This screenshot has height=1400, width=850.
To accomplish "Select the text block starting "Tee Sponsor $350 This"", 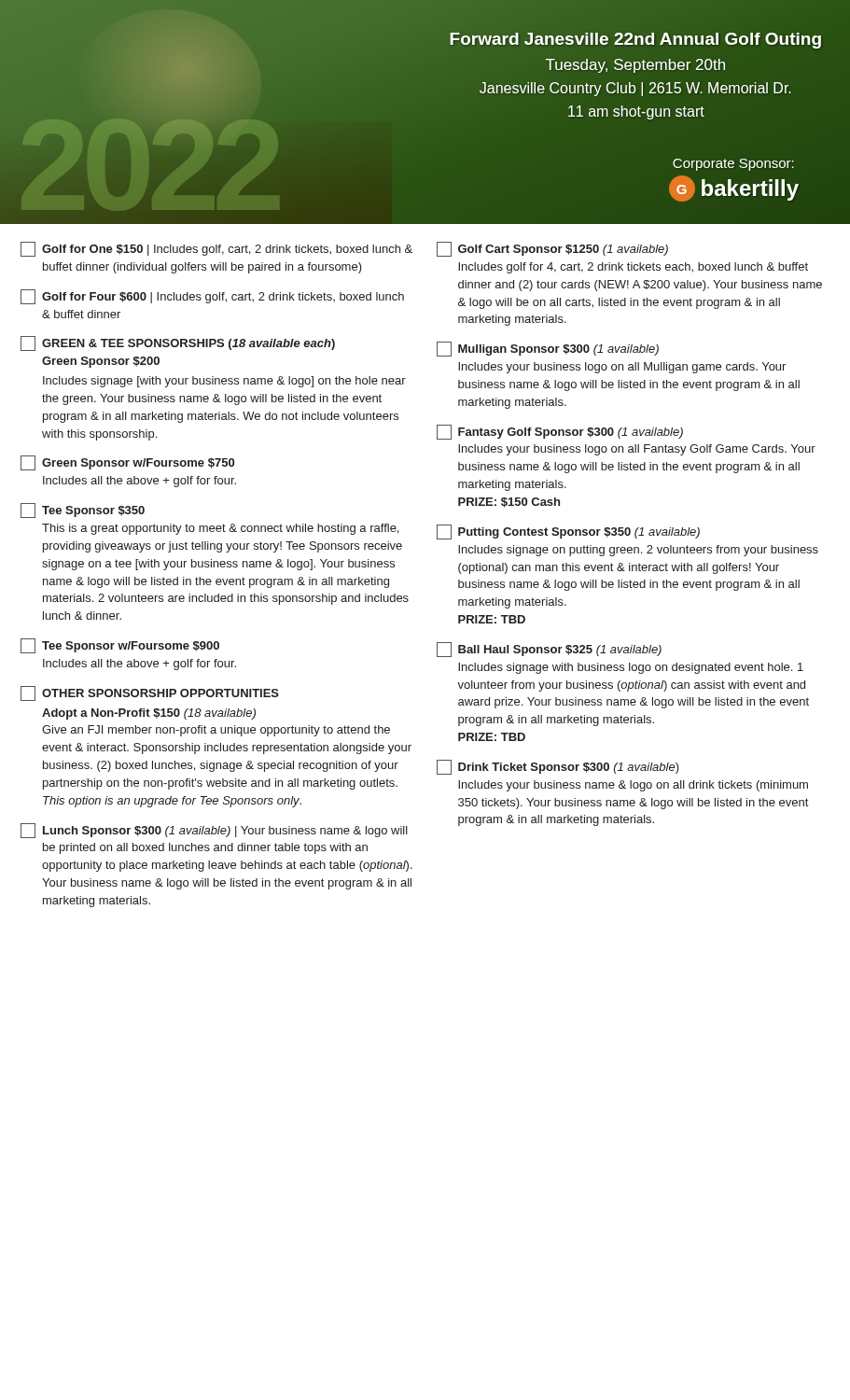I will [x=217, y=564].
